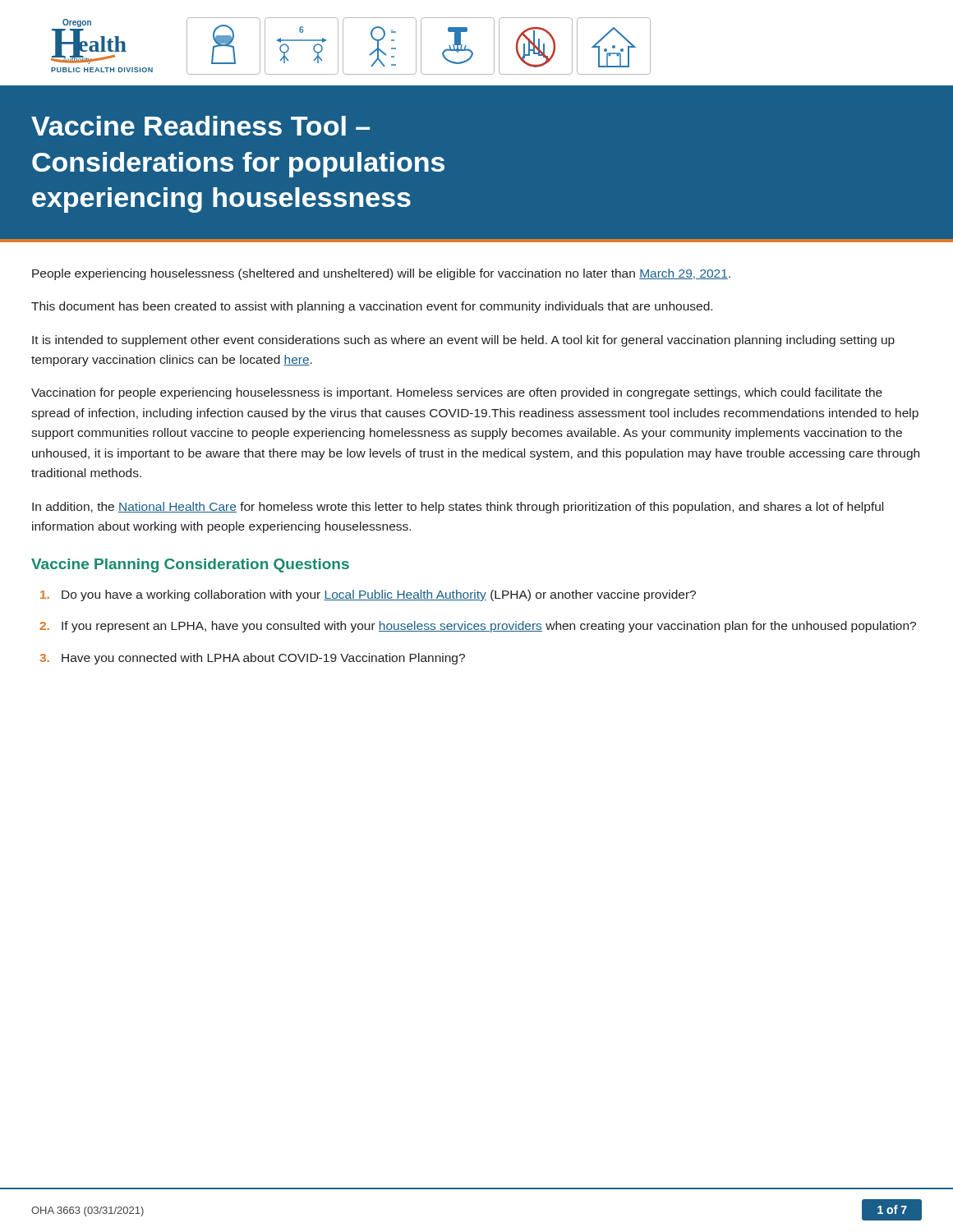
Task: Select the element starting "Vaccine Readiness Tool – Considerations for"
Action: [200, 126]
